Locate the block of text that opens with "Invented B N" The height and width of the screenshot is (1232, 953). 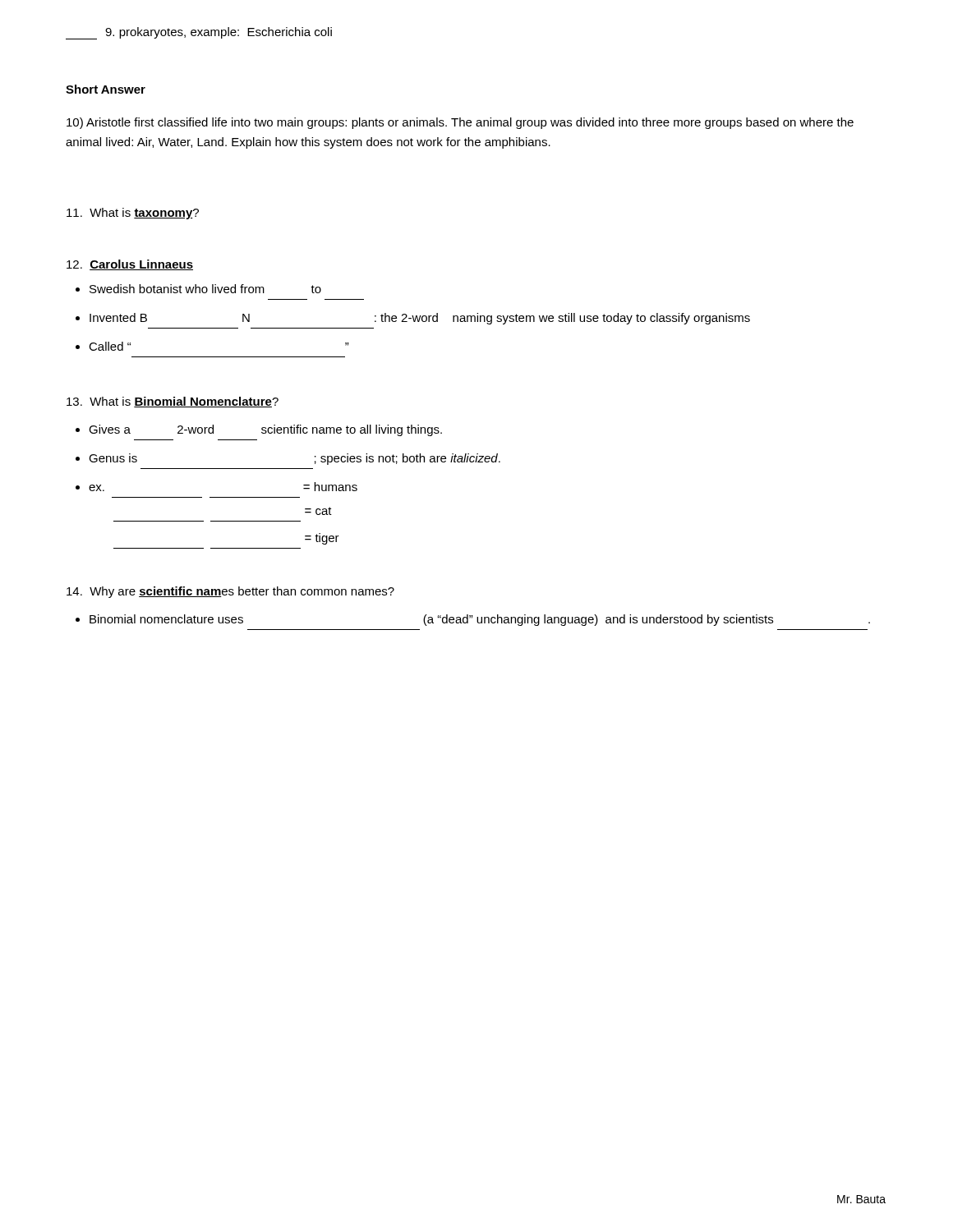click(x=420, y=318)
